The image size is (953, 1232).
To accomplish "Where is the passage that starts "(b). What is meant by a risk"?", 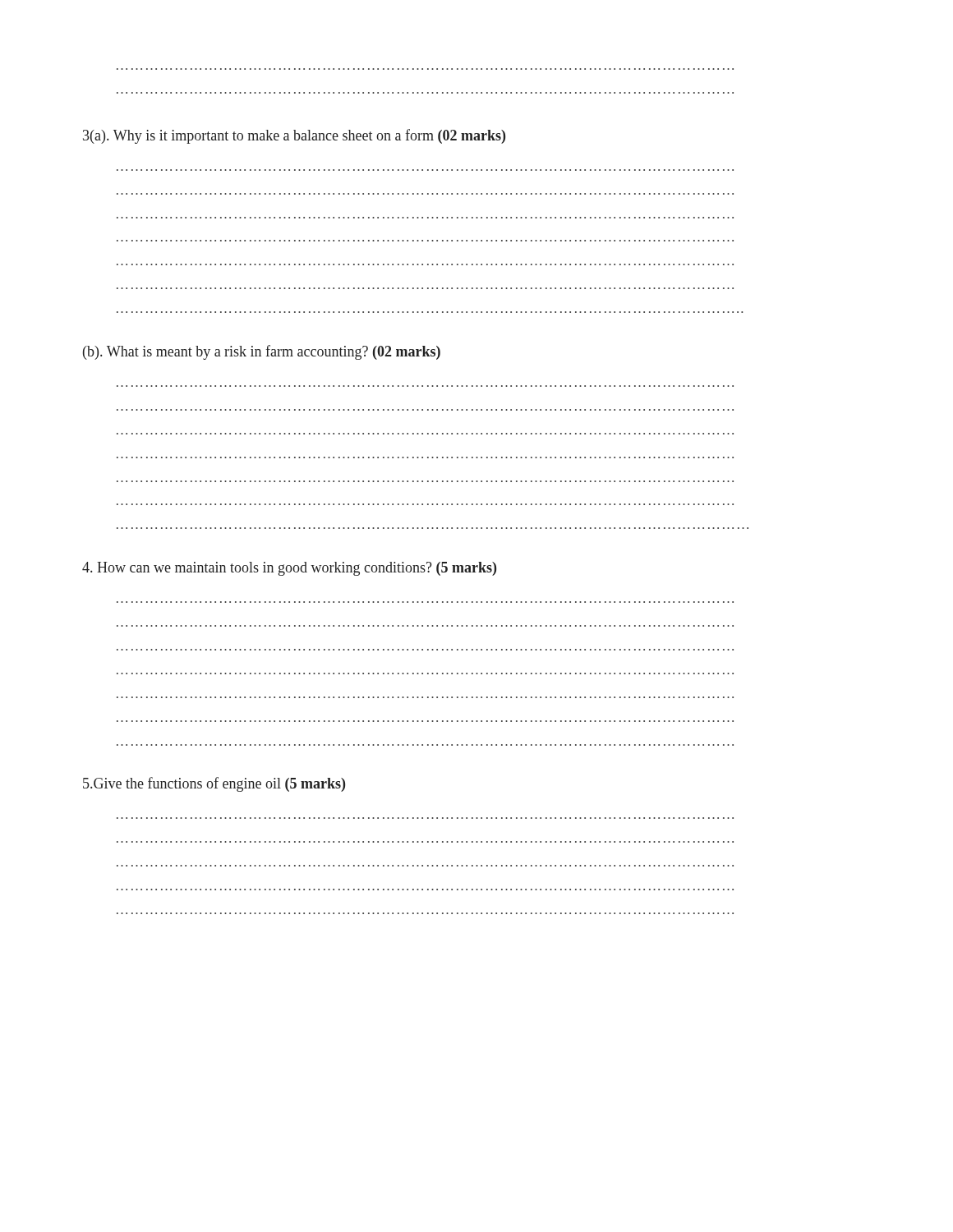I will (262, 352).
